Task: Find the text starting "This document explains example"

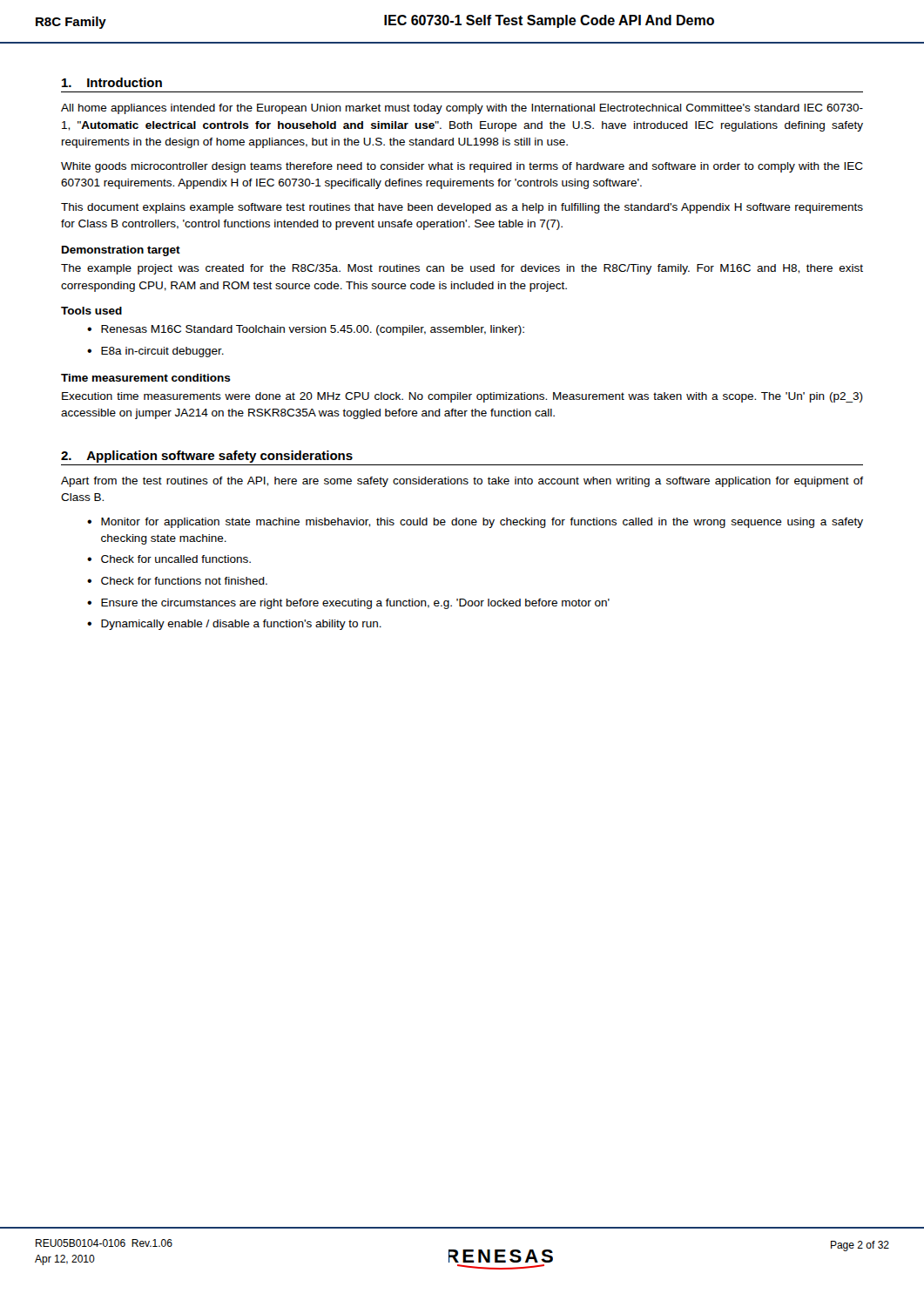Action: [x=462, y=215]
